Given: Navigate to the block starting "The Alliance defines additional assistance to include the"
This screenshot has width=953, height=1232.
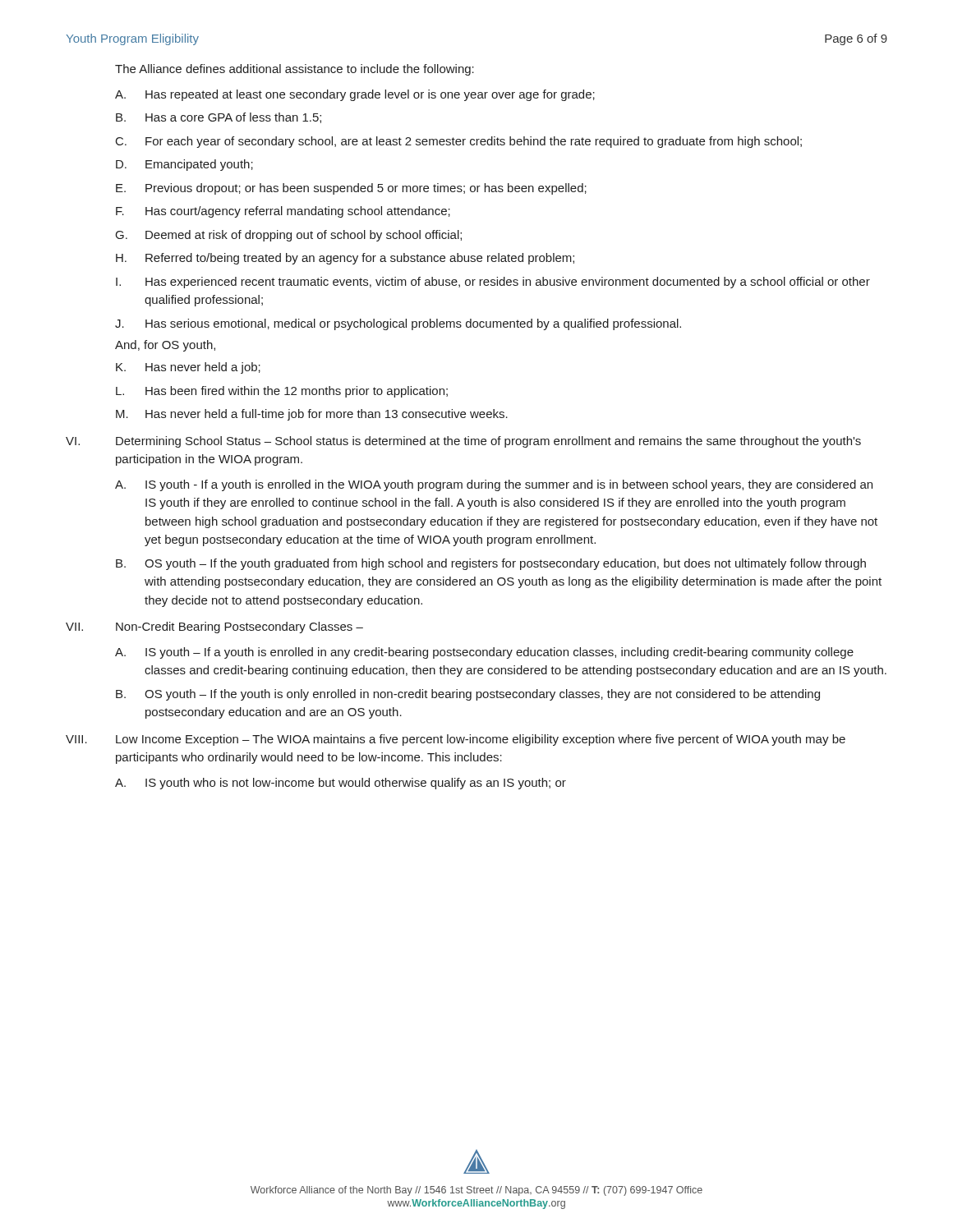Looking at the screenshot, I should tap(295, 69).
